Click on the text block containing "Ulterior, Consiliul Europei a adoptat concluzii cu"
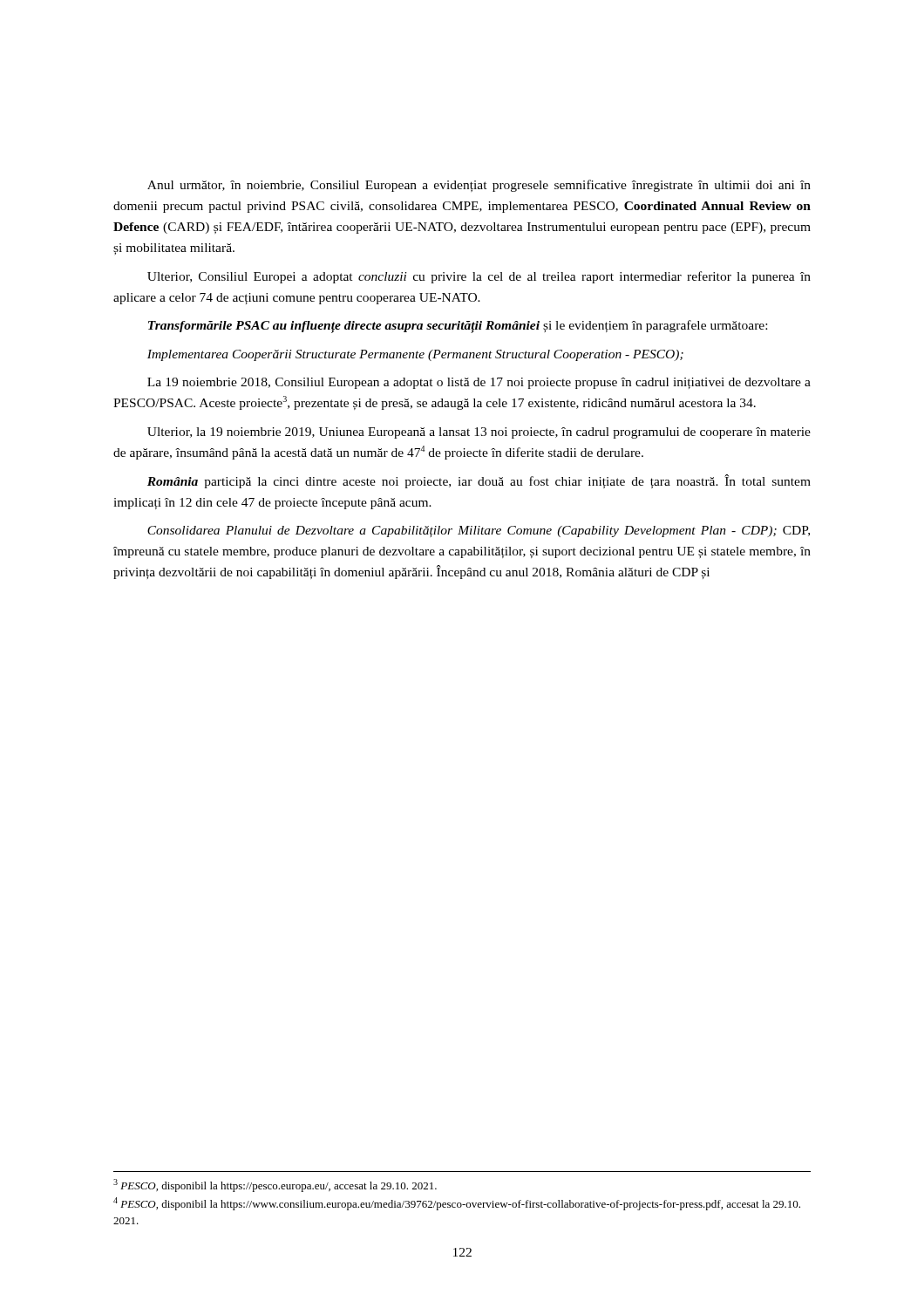Viewport: 924px width, 1308px height. pos(462,287)
